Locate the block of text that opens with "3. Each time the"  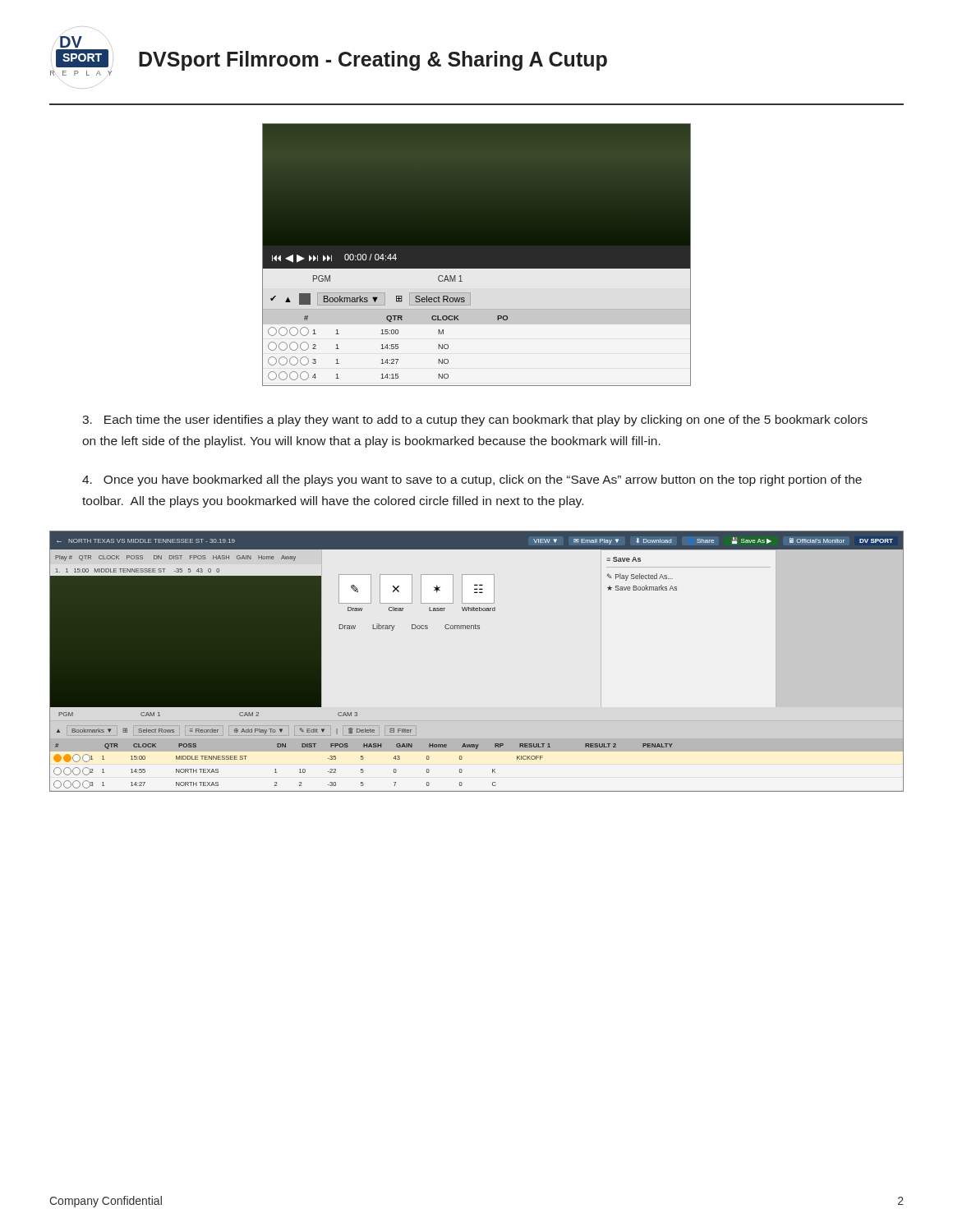481,430
